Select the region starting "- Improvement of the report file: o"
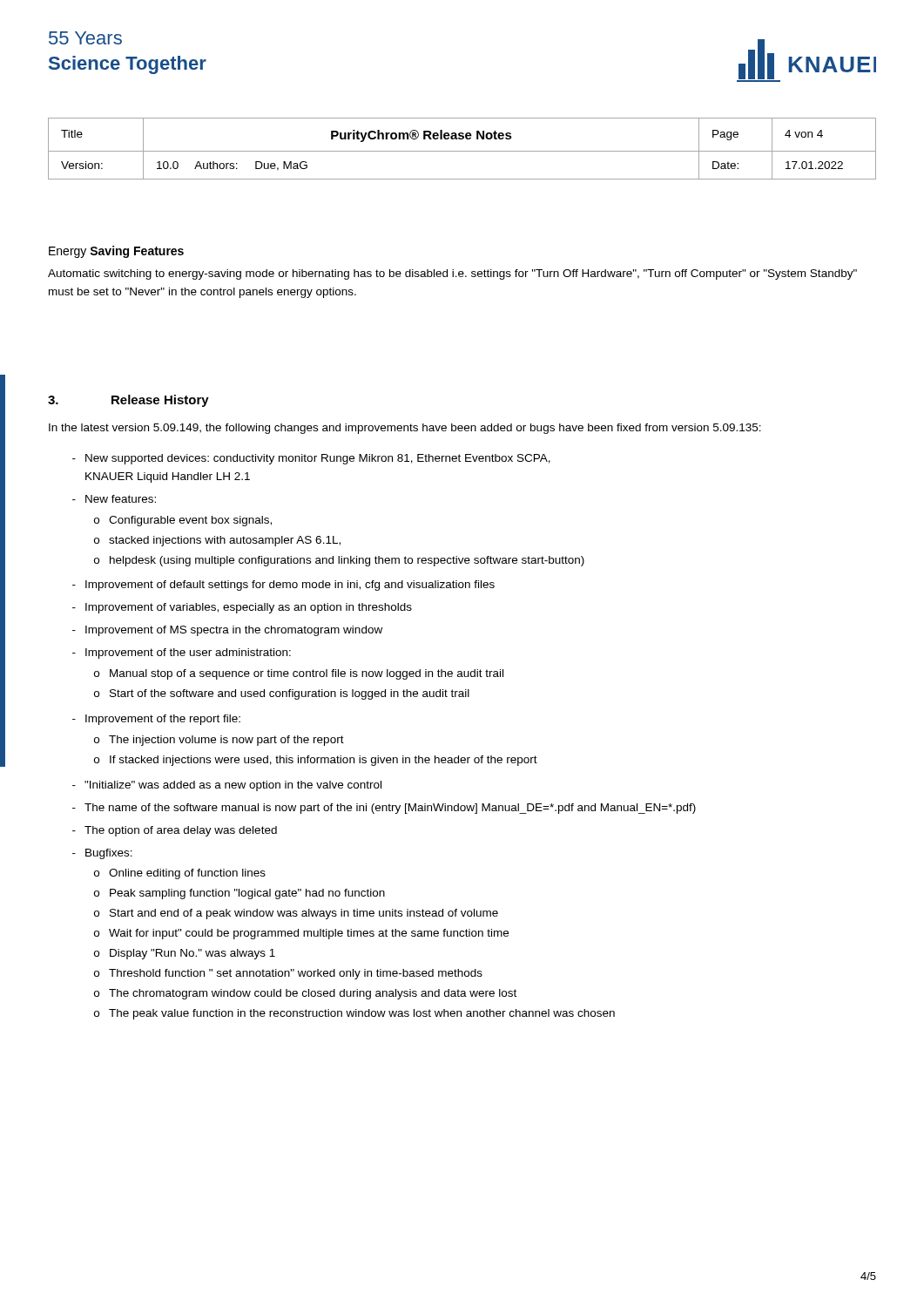Viewport: 924px width, 1307px height. 156,720
